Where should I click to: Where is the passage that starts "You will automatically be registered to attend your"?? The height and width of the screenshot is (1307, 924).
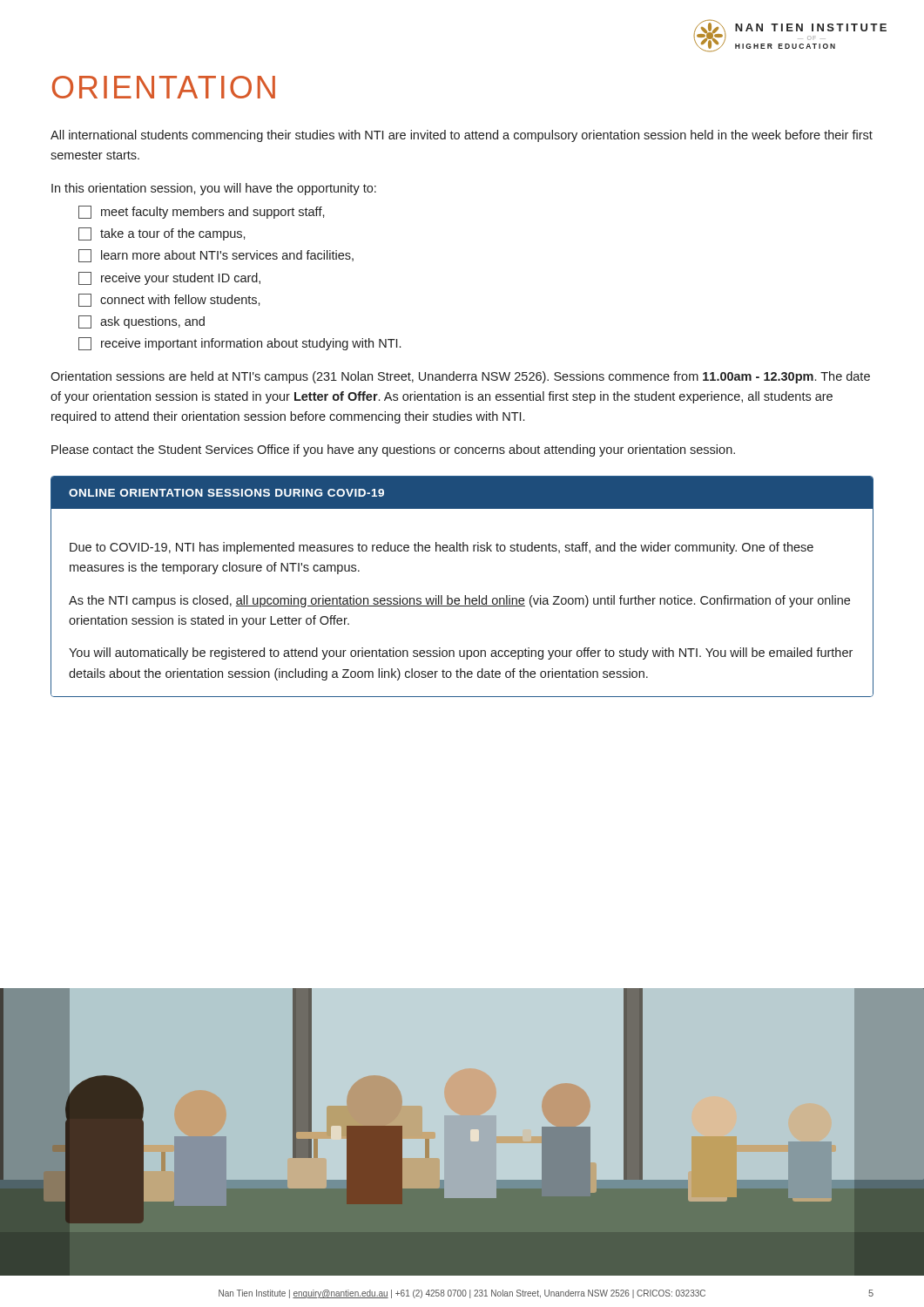tap(462, 664)
